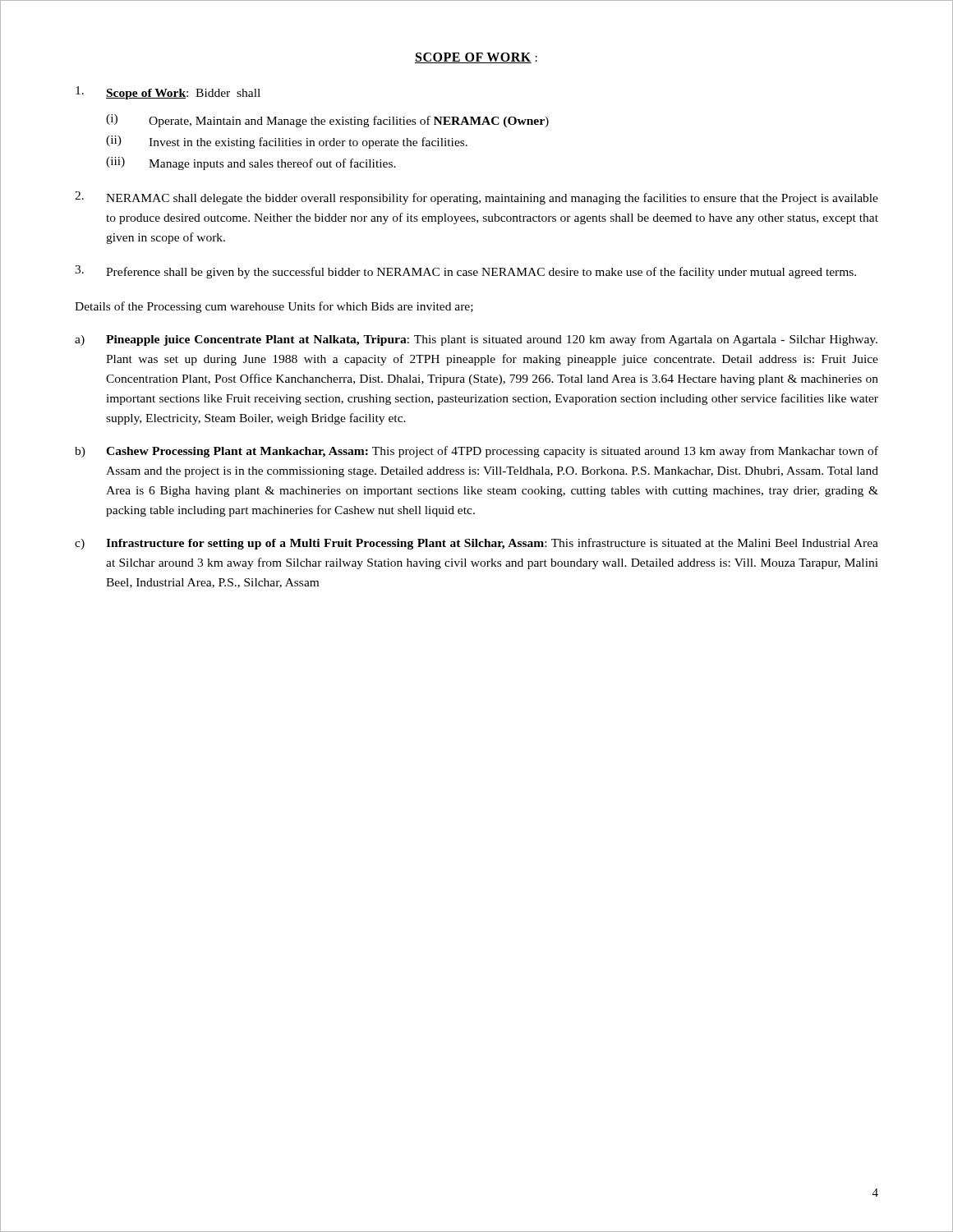The image size is (953, 1232).
Task: Point to the block beginning "(i) Operate, Maintain and Manage the existing"
Action: pyautogui.click(x=492, y=121)
